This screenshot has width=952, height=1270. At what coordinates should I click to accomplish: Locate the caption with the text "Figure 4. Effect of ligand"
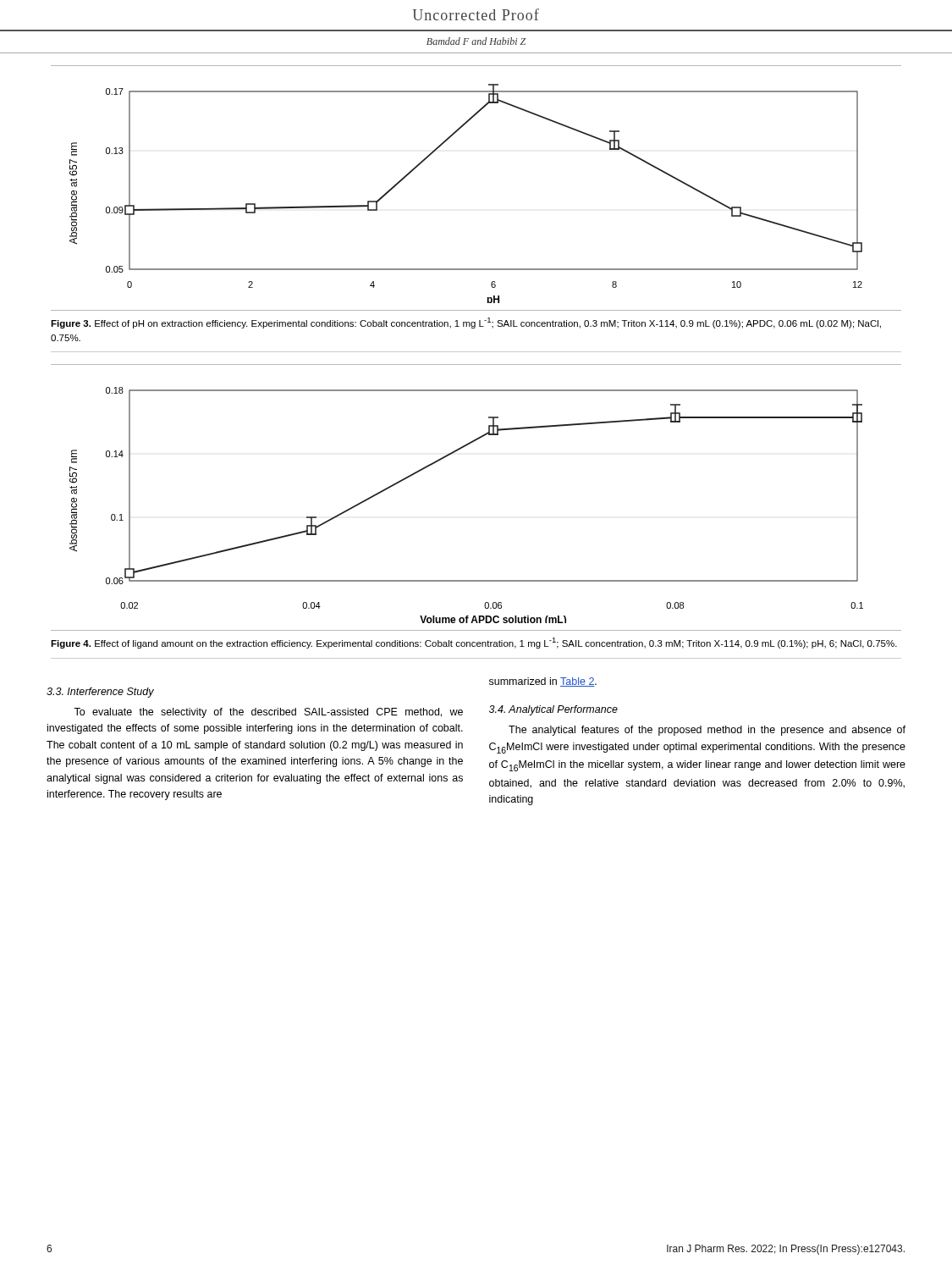pyautogui.click(x=474, y=642)
